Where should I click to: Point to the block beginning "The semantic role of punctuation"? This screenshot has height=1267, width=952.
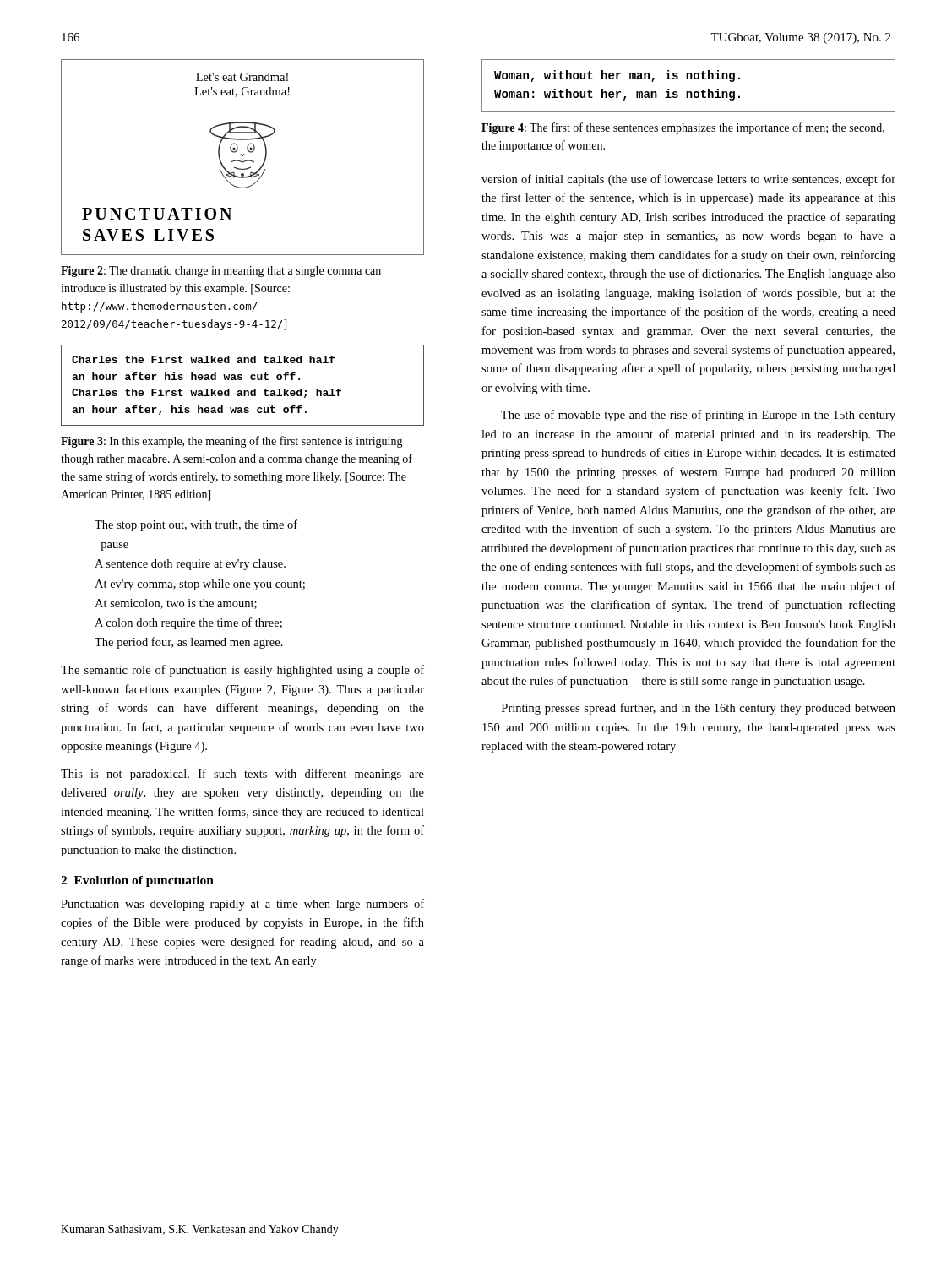pos(242,708)
